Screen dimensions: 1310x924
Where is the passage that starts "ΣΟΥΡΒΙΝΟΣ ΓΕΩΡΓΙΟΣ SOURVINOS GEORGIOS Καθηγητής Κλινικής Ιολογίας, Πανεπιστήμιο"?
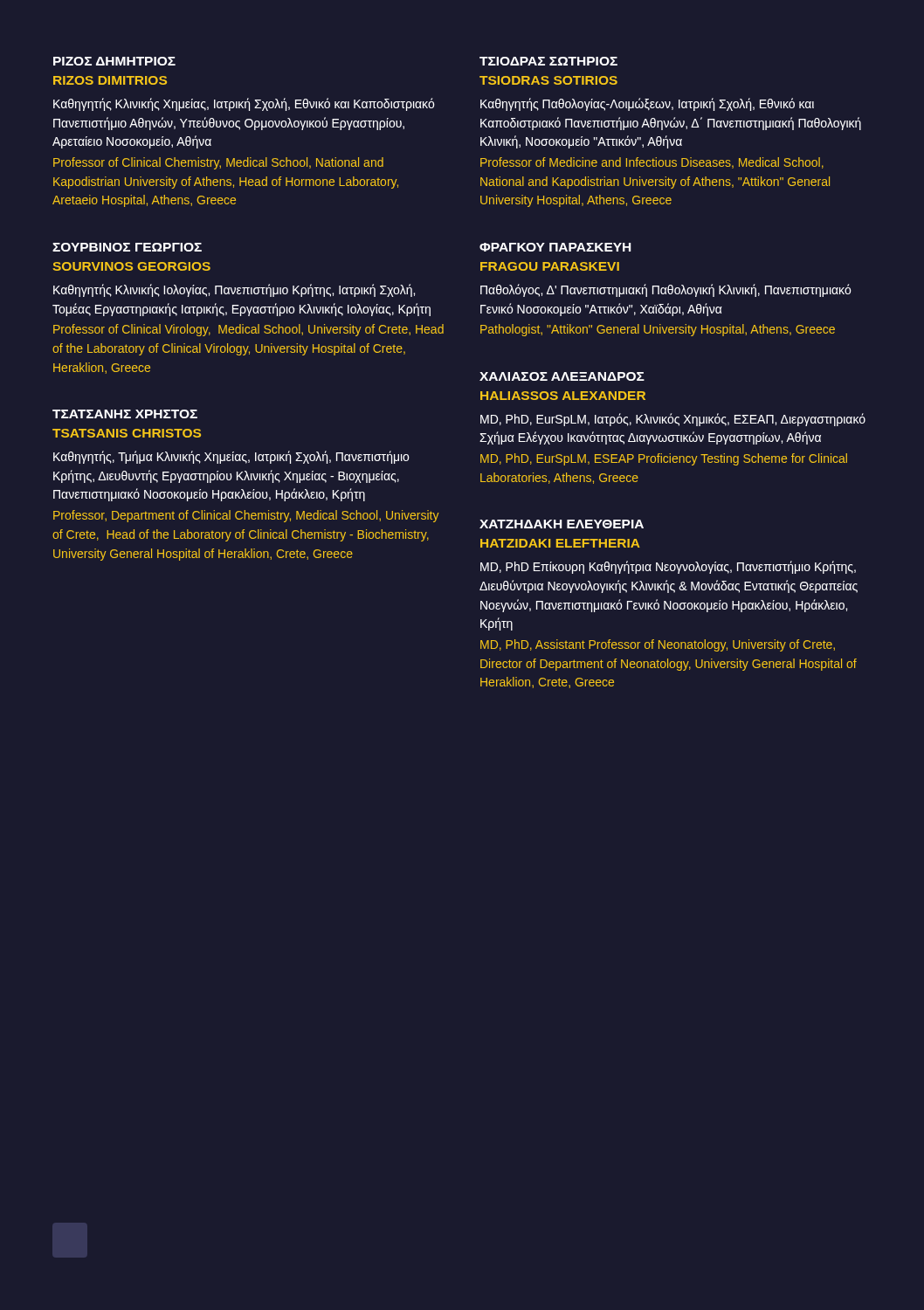[x=248, y=308]
